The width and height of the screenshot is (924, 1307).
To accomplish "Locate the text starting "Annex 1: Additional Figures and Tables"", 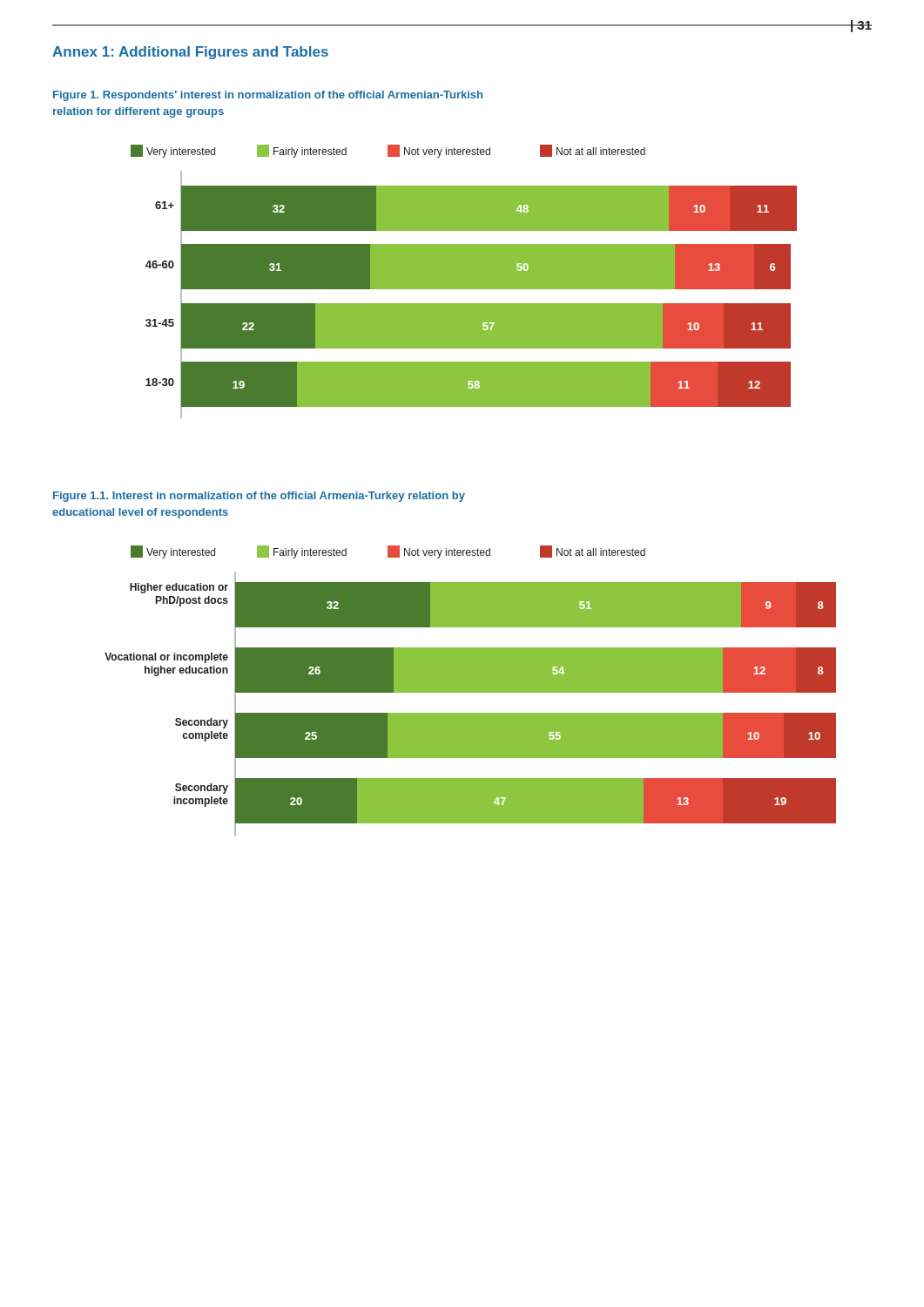I will [x=190, y=52].
